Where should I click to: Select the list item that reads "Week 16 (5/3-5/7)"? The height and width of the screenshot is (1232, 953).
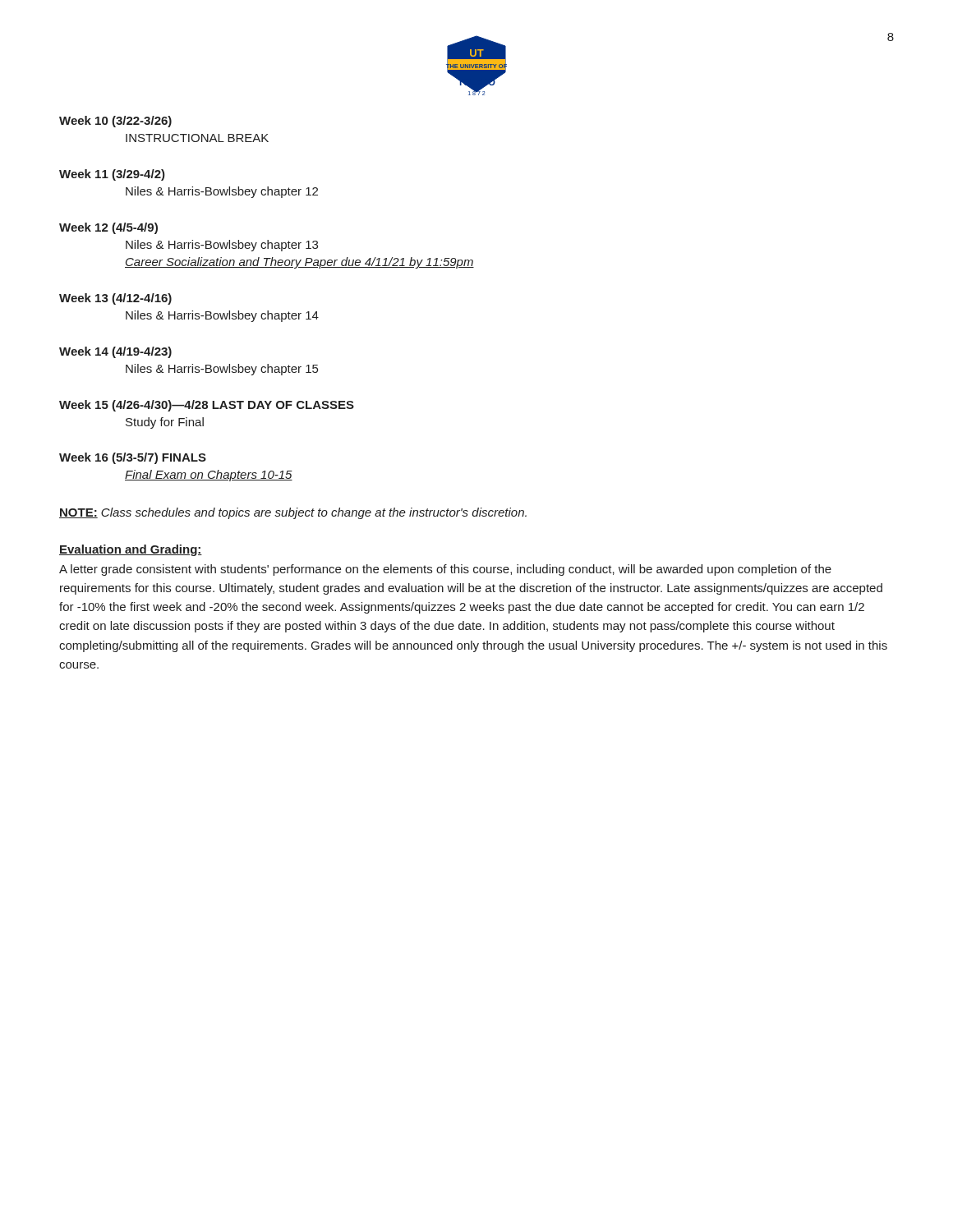pos(133,458)
